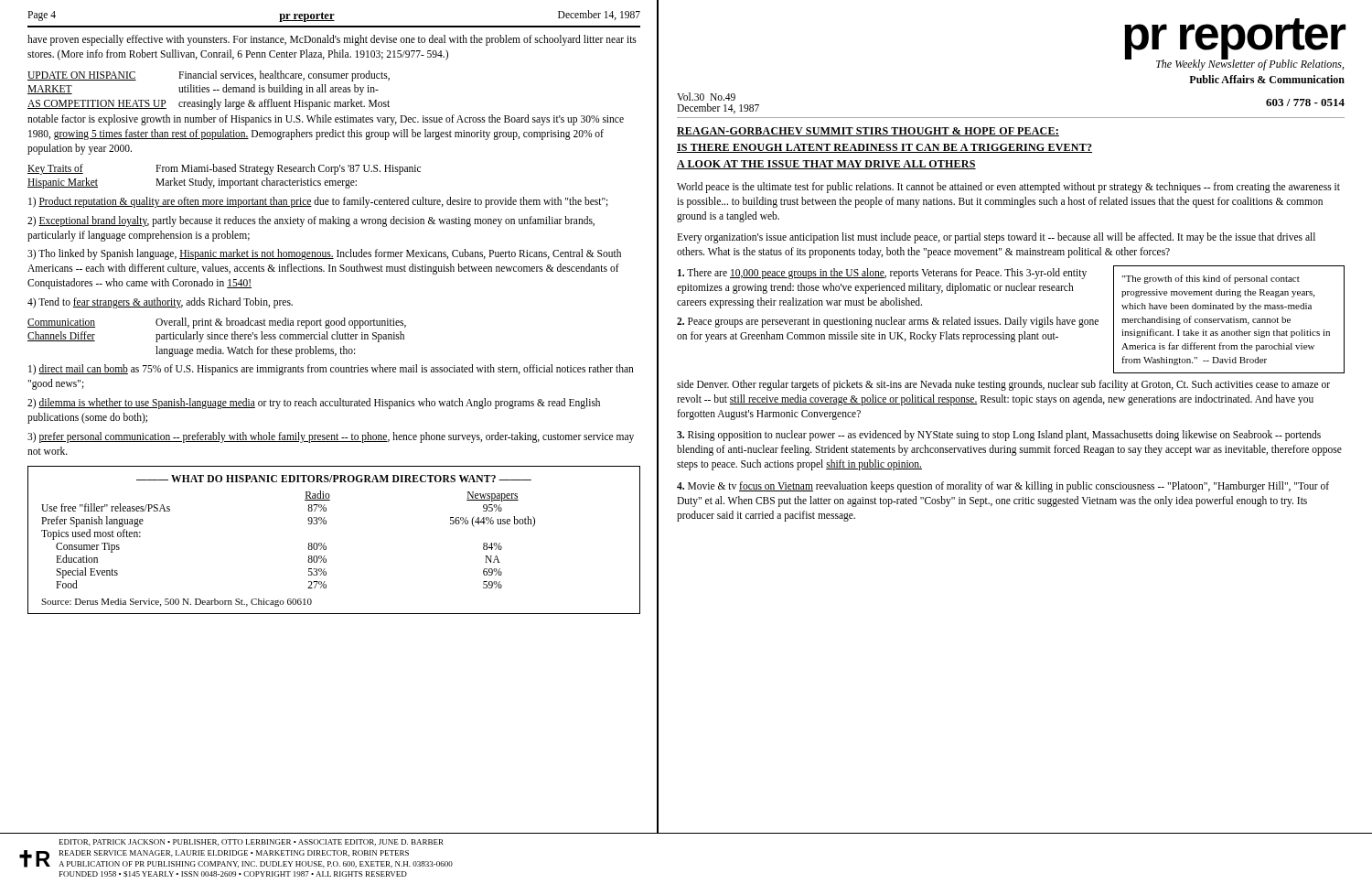The image size is (1372, 884).
Task: Select the list item that reads "3) Tho linked by Spanish language, Hispanic"
Action: pos(324,268)
